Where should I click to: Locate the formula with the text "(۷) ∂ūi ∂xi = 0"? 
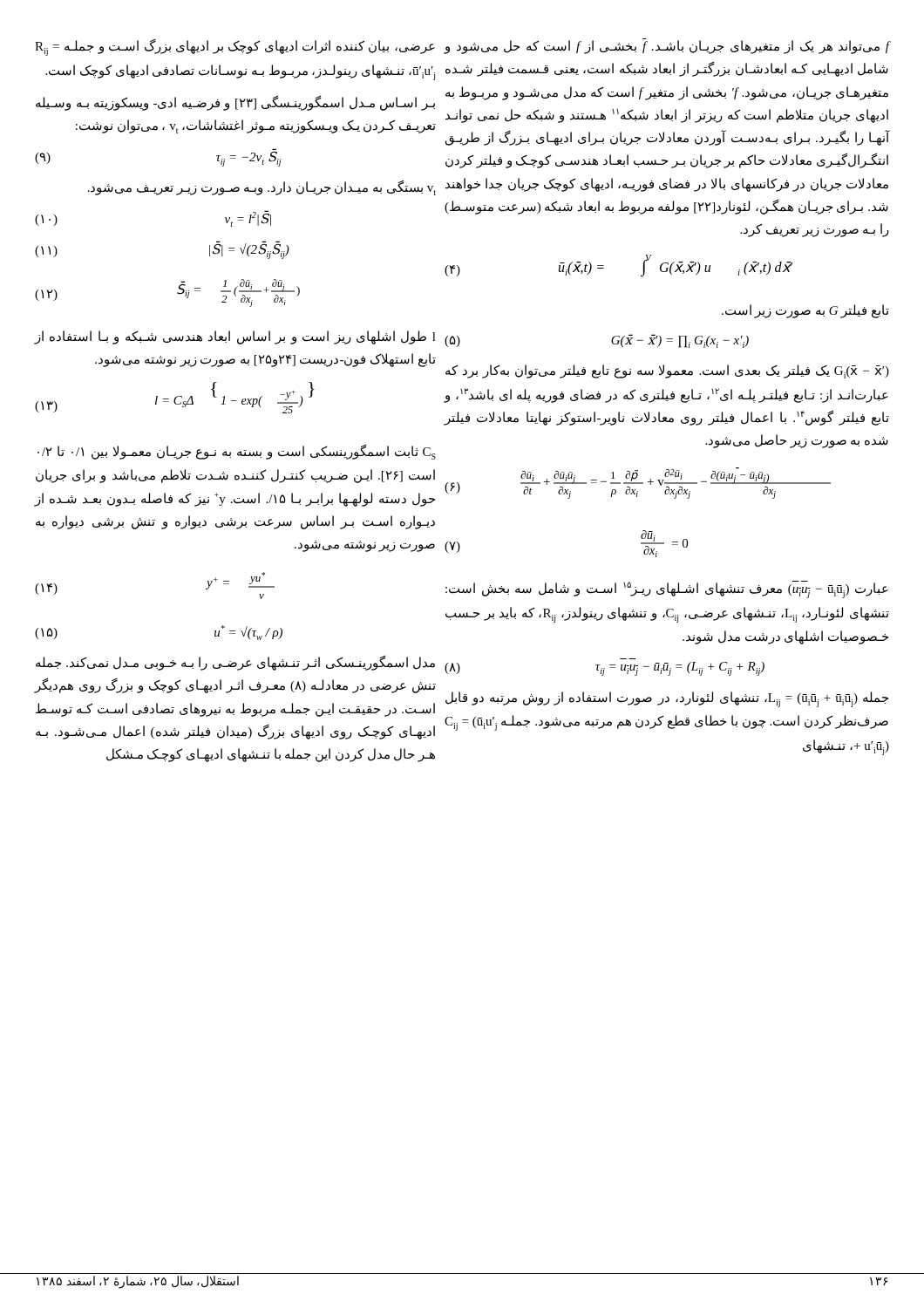coord(667,546)
